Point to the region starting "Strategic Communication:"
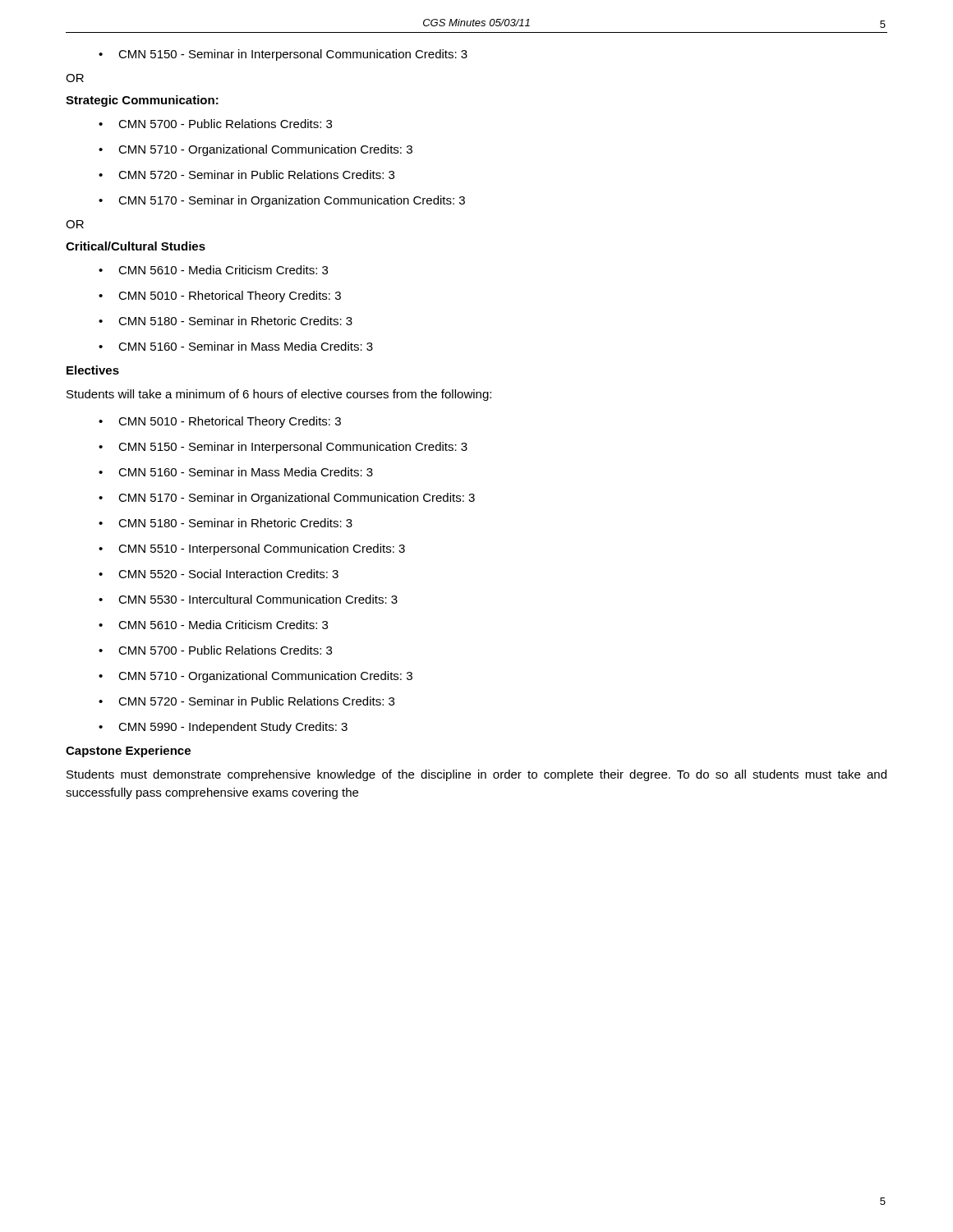Image resolution: width=953 pixels, height=1232 pixels. coord(142,100)
